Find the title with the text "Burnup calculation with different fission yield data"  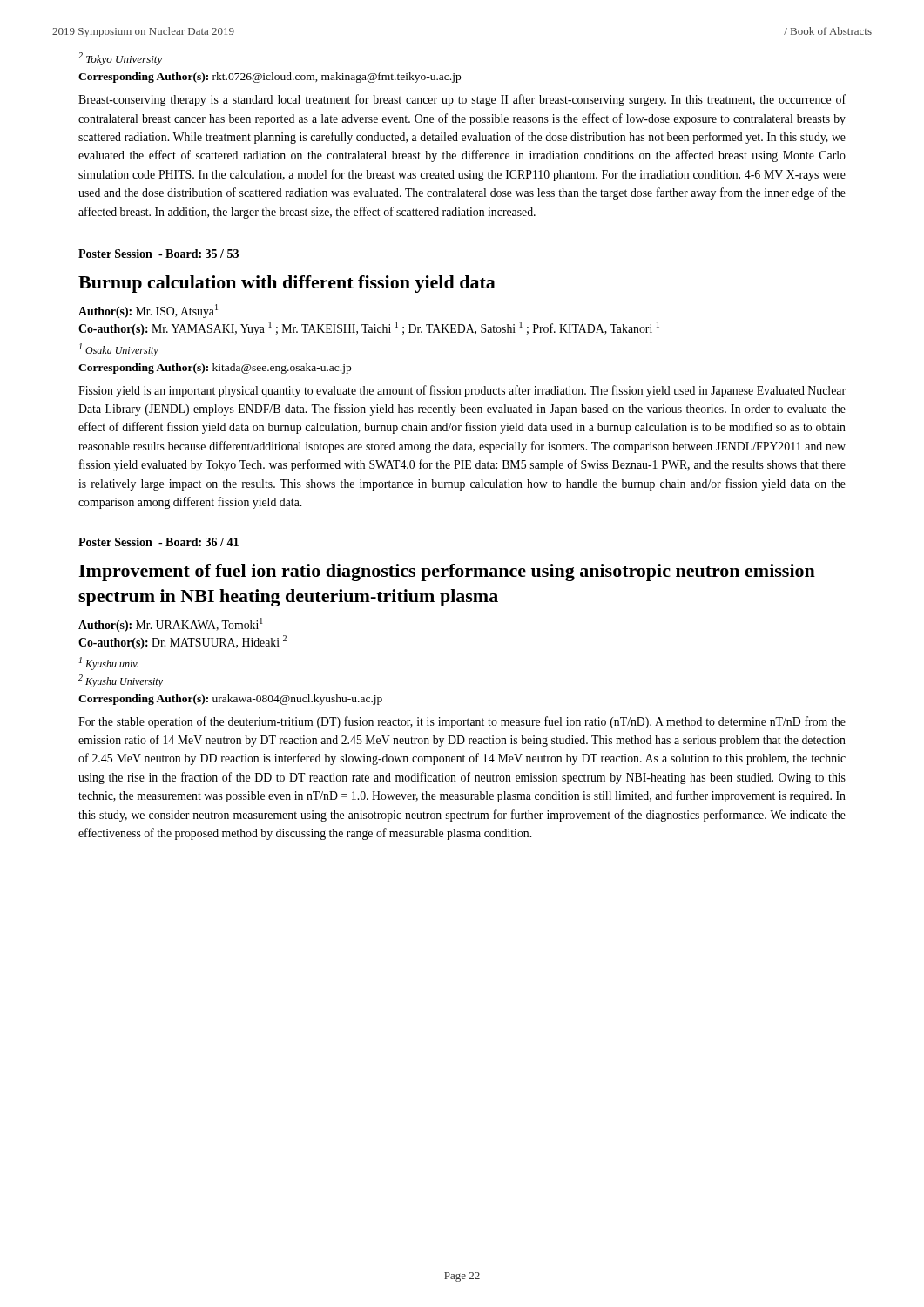(x=287, y=282)
